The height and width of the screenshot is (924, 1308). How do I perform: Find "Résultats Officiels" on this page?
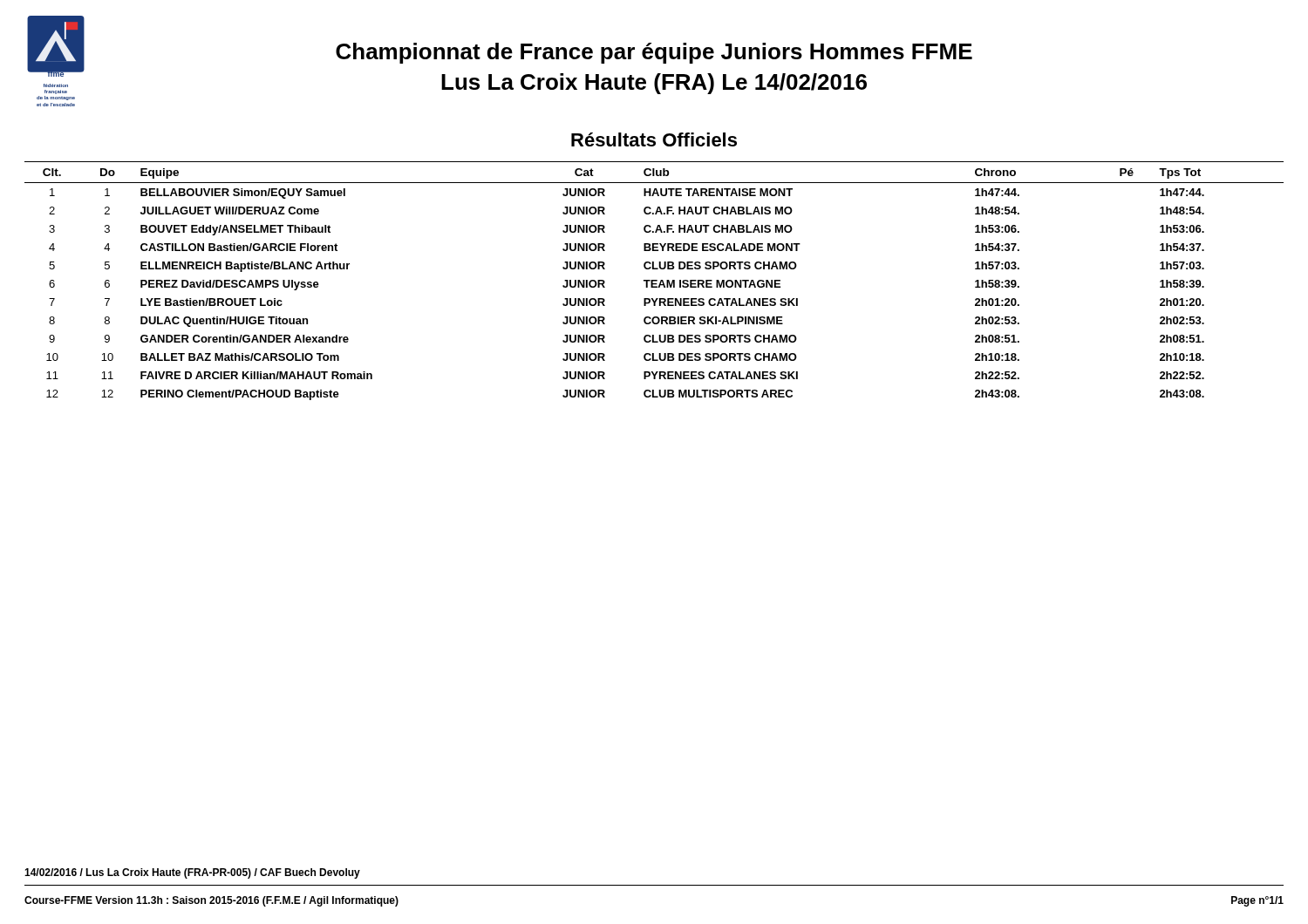click(654, 140)
